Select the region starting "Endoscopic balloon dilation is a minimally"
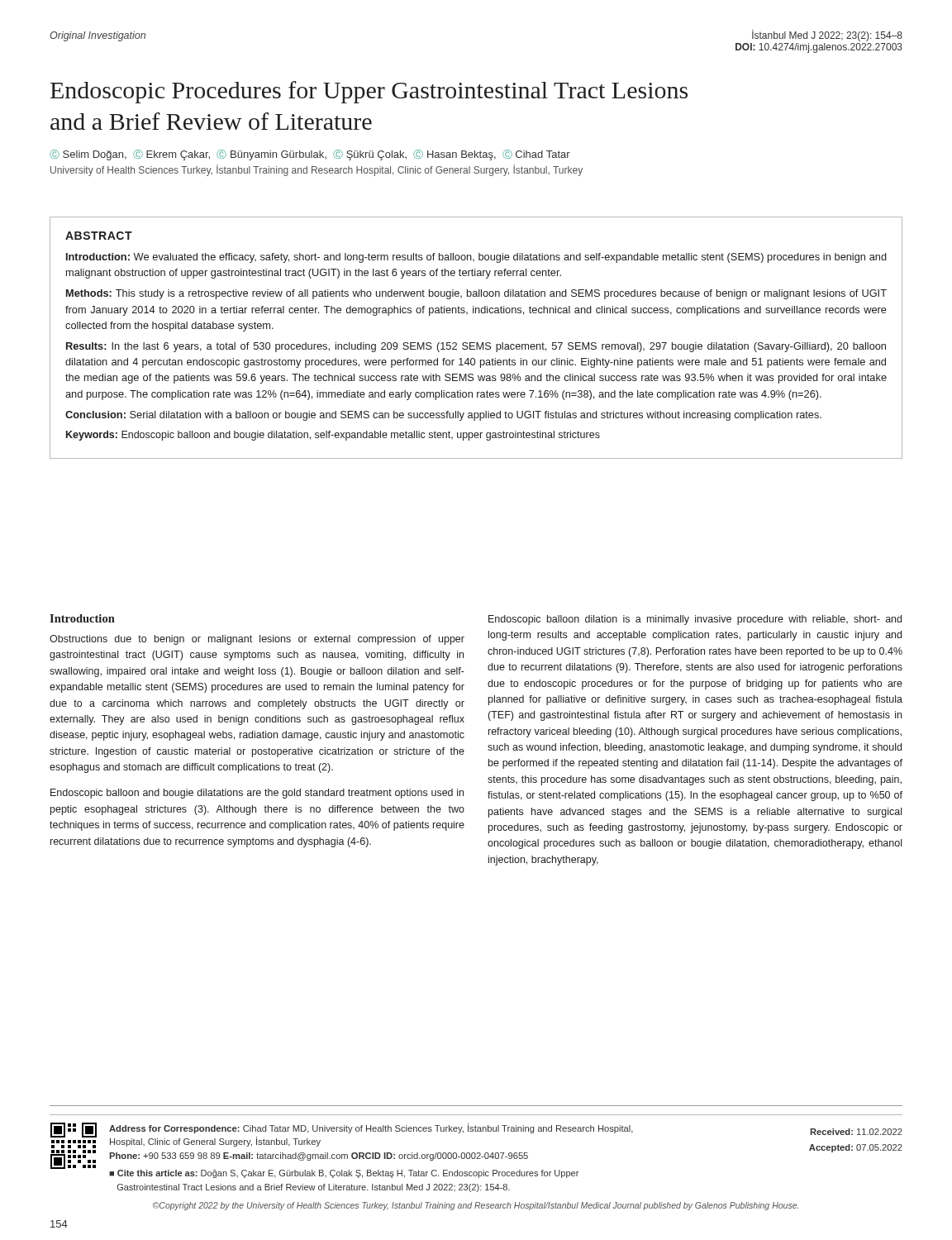 695,739
